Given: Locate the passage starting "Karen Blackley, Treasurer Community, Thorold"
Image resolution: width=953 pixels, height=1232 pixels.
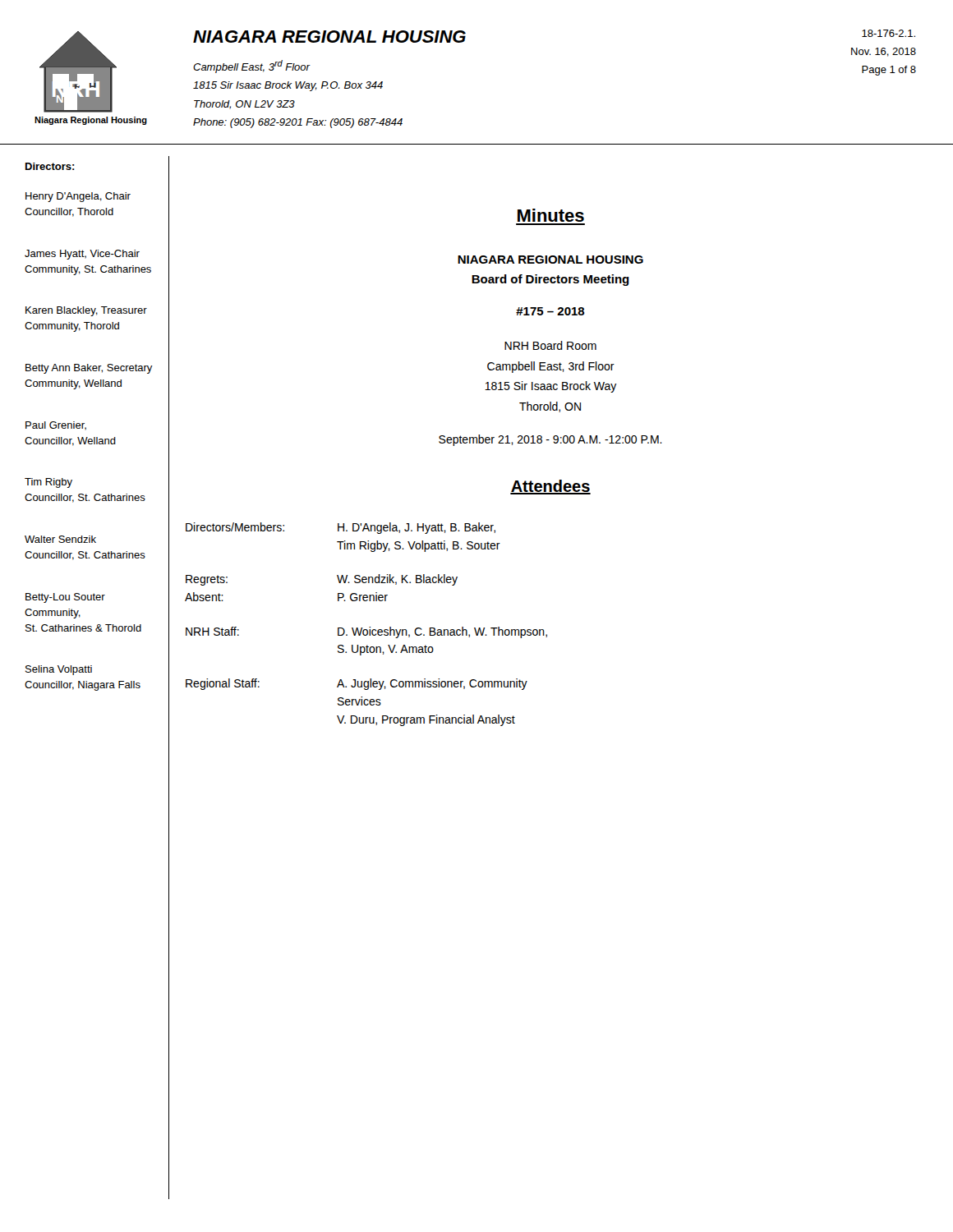Looking at the screenshot, I should (86, 318).
